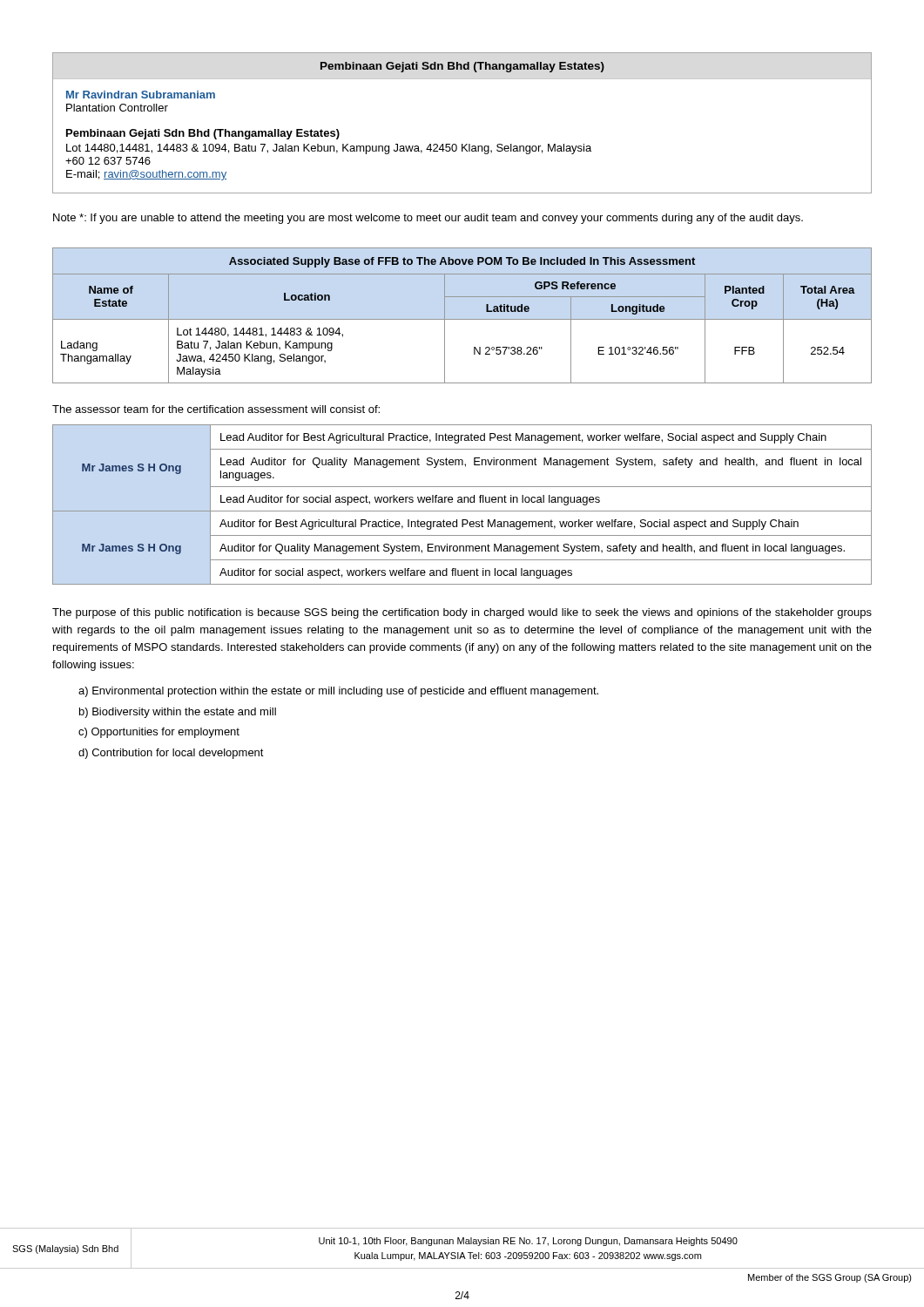Select the table that reads "Planted Crop"
Image resolution: width=924 pixels, height=1307 pixels.
pos(462,315)
